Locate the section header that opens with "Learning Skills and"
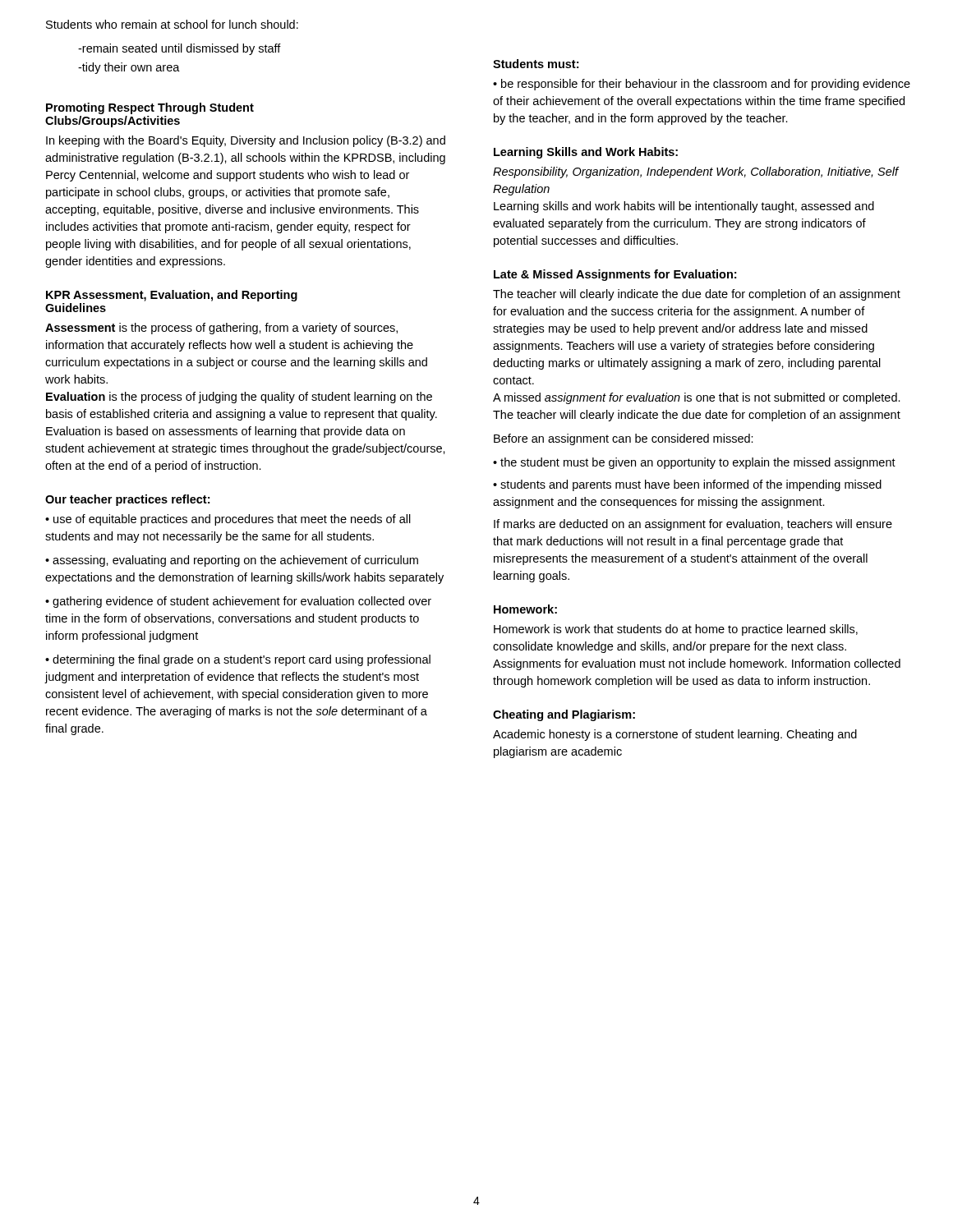Screen dimensions: 1232x953 [x=586, y=152]
